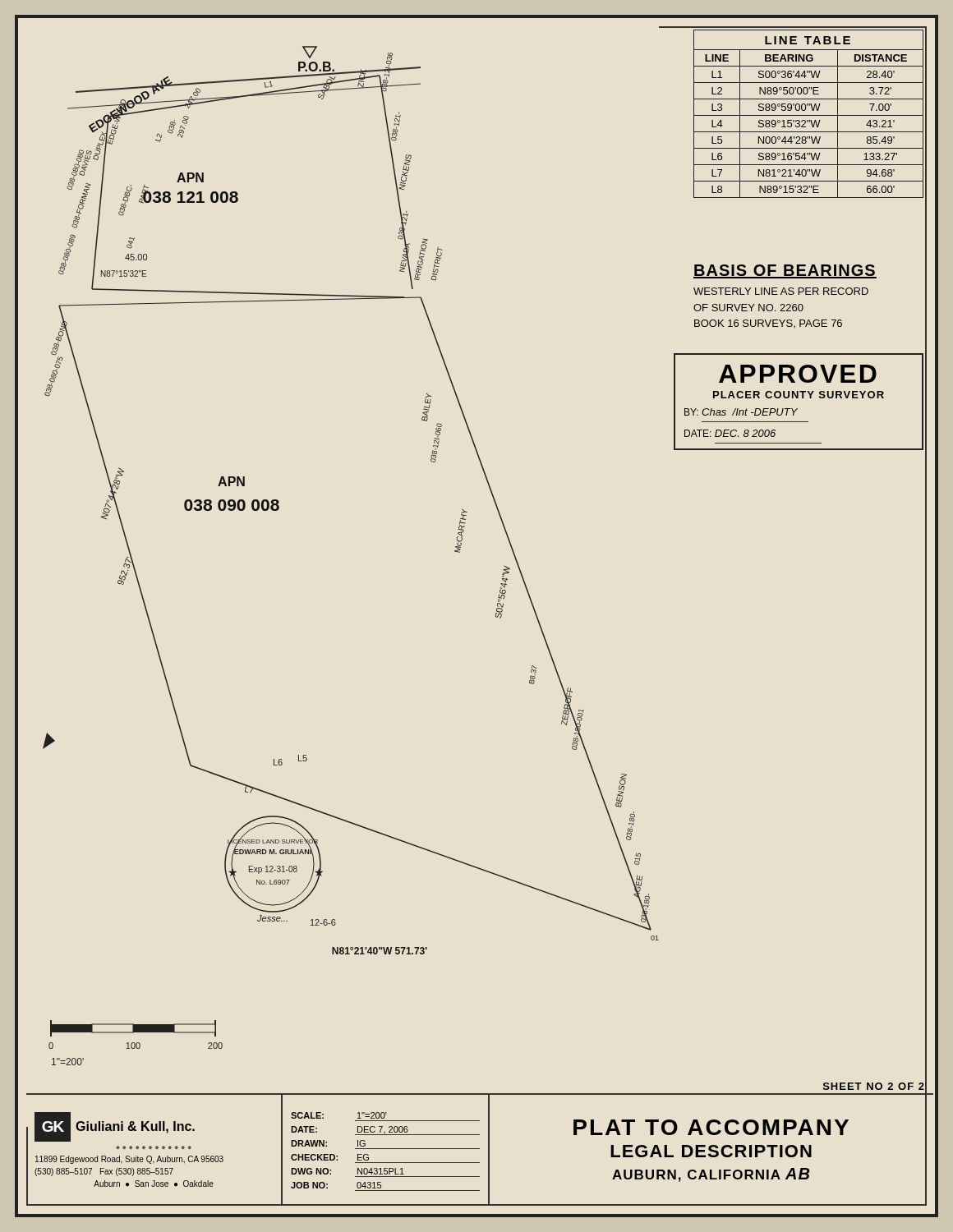Find the engineering diagram

click(343, 577)
